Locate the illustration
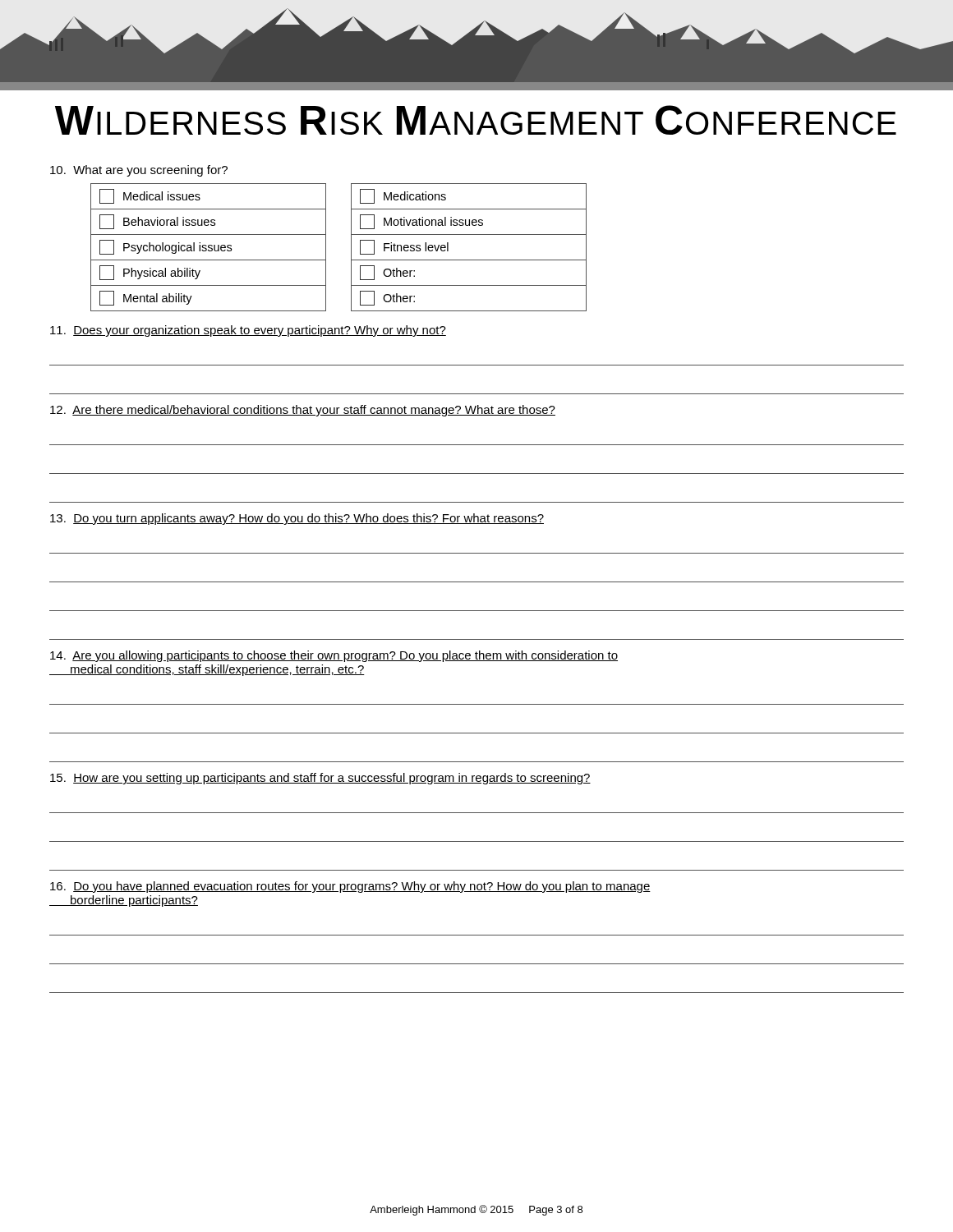This screenshot has width=953, height=1232. (x=476, y=45)
